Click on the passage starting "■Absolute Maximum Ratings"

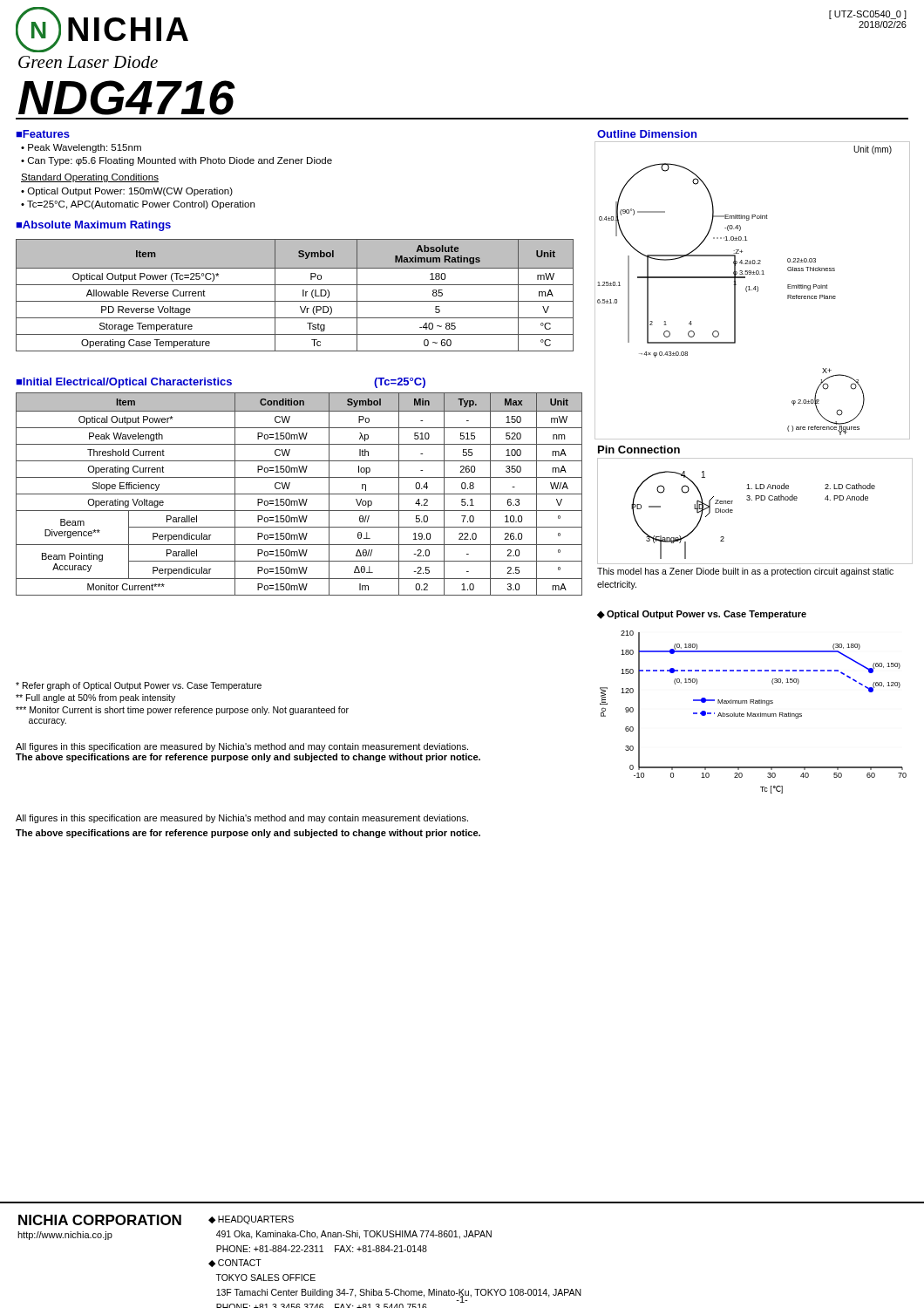pos(93,225)
